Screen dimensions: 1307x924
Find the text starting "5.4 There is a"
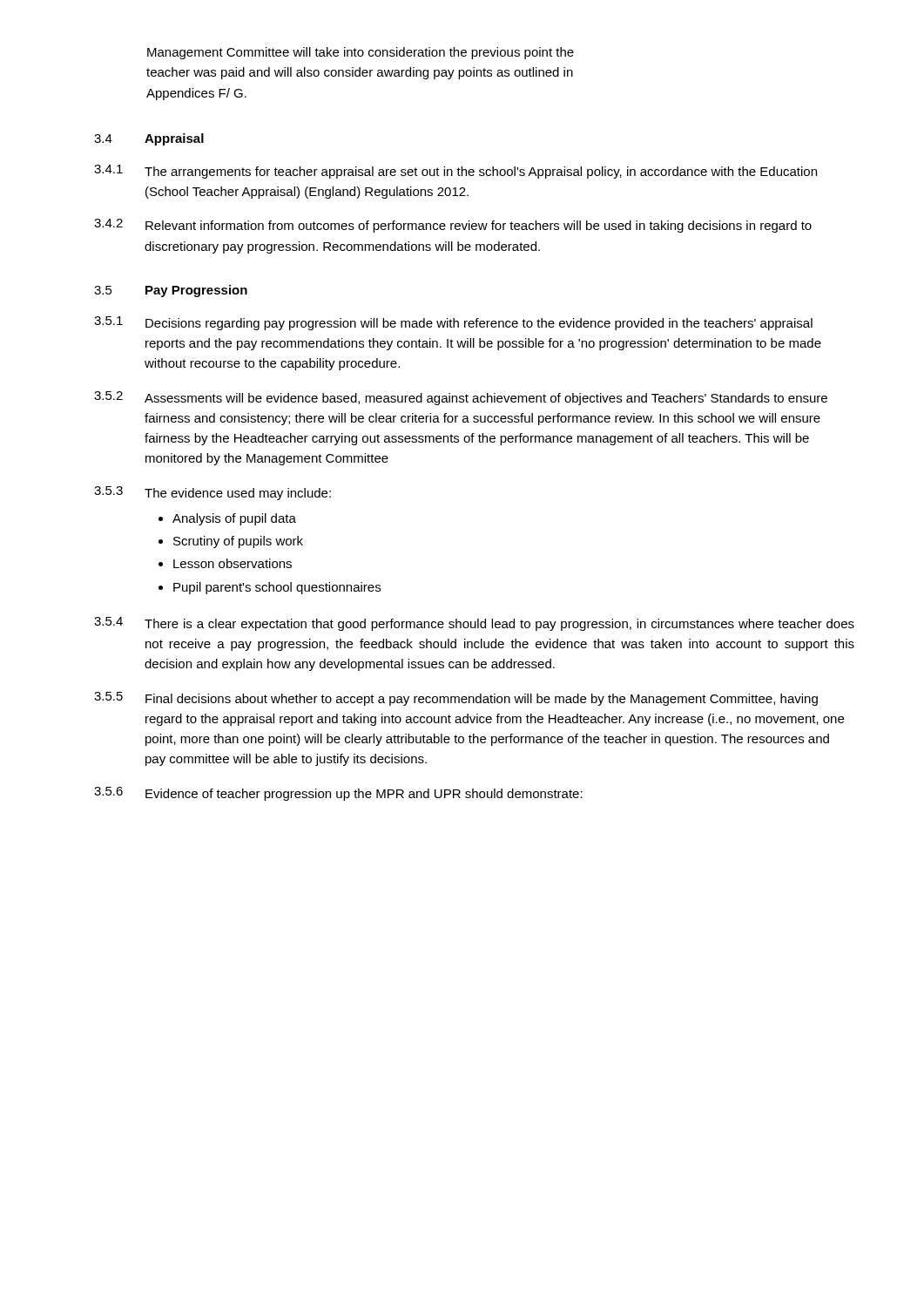click(x=474, y=644)
